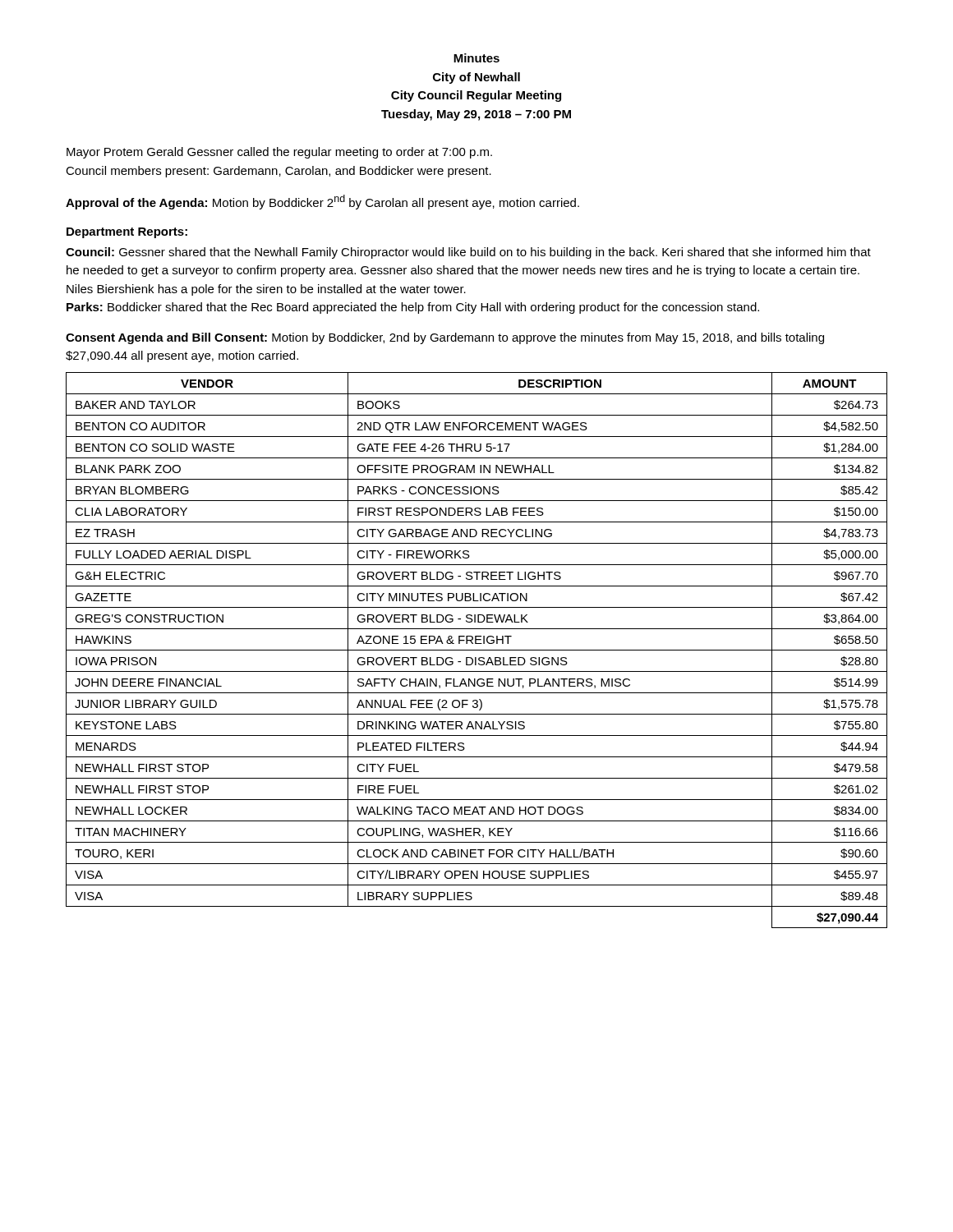Locate the region starting "Council: Gessner shared that"
This screenshot has height=1232, width=953.
pos(468,279)
